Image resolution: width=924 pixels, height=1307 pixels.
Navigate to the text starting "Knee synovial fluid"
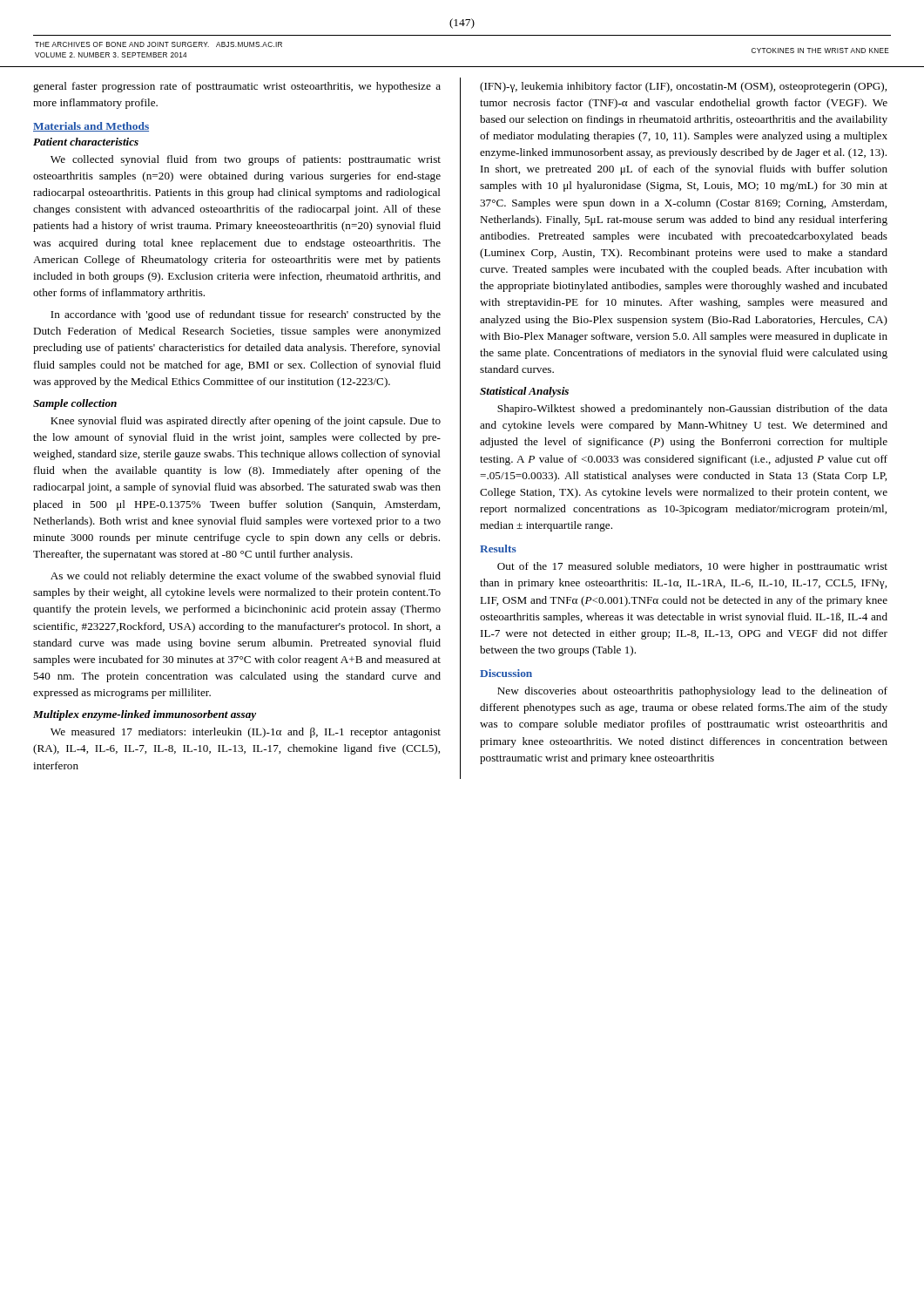237,487
